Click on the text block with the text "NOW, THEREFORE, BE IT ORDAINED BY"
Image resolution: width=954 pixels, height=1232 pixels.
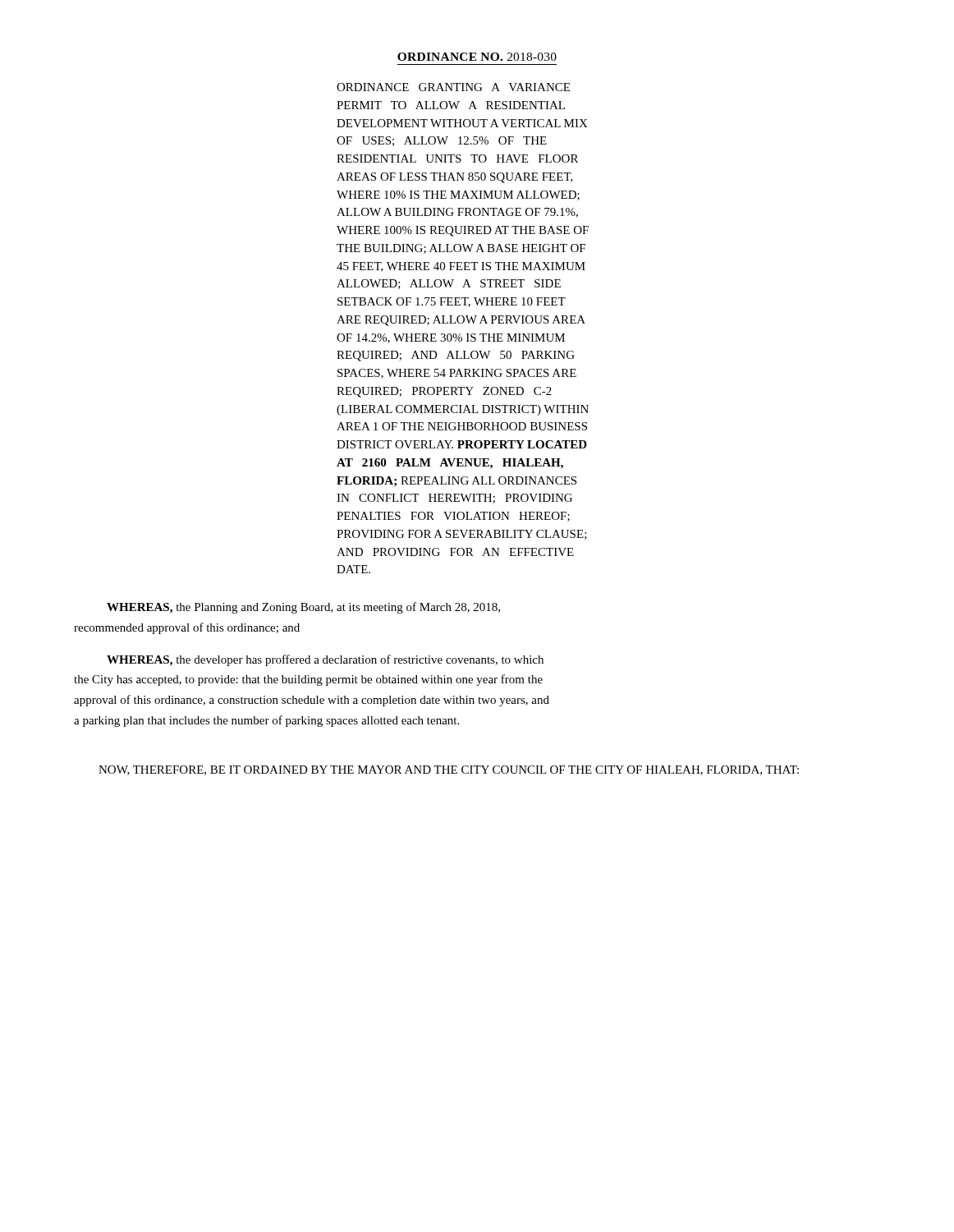point(437,769)
